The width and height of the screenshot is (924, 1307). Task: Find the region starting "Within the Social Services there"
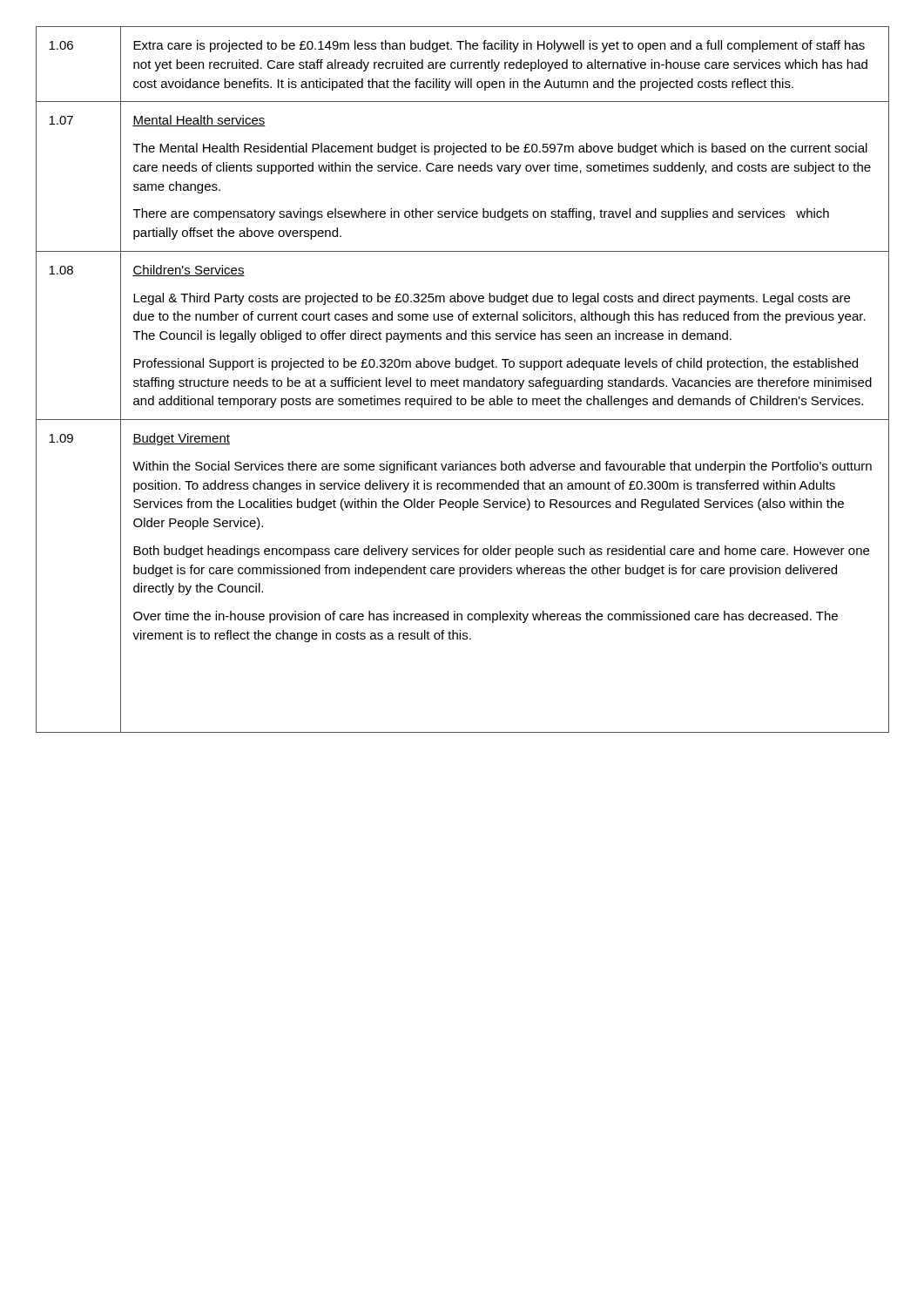(x=504, y=550)
